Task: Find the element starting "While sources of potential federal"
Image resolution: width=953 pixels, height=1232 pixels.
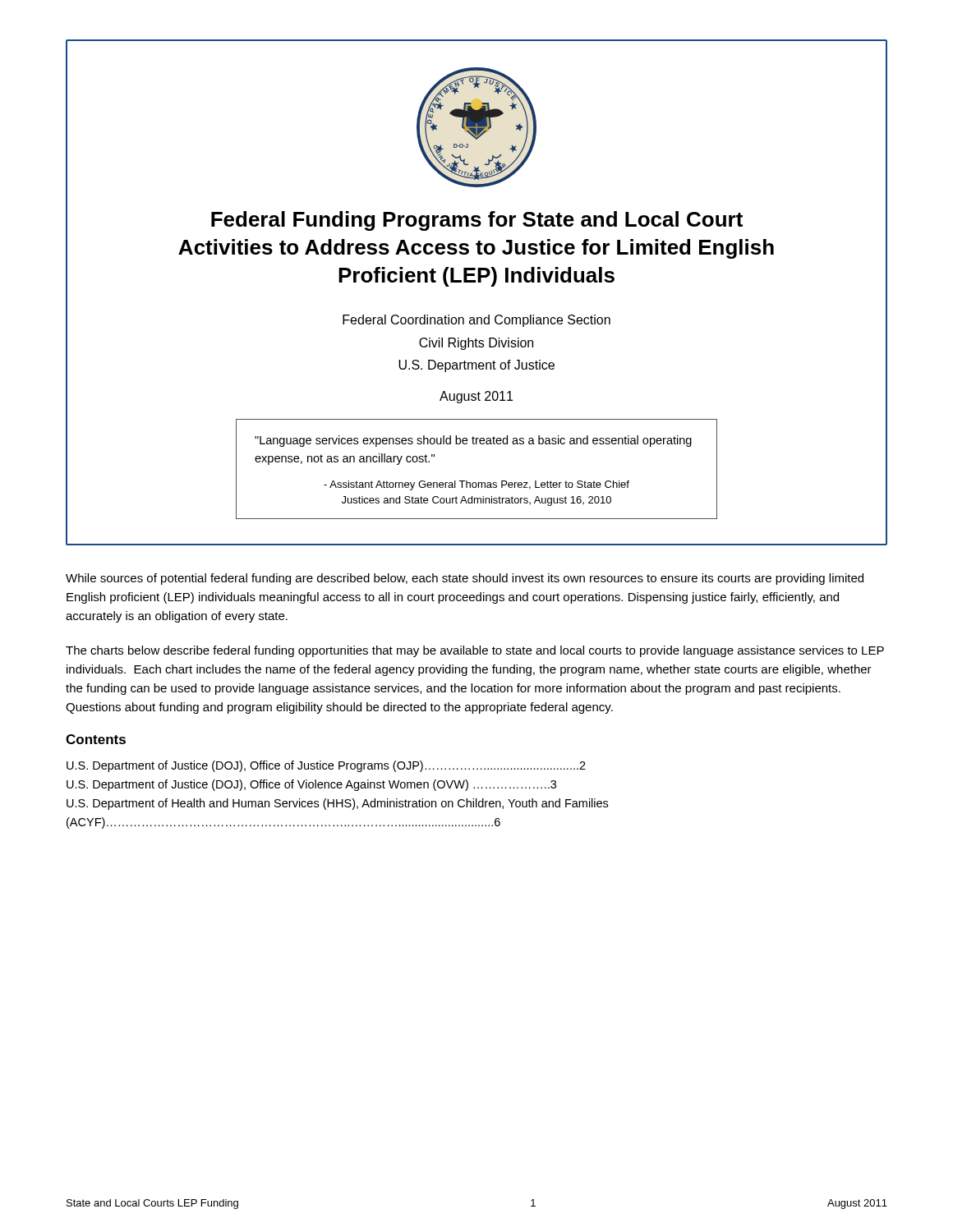Action: (465, 597)
